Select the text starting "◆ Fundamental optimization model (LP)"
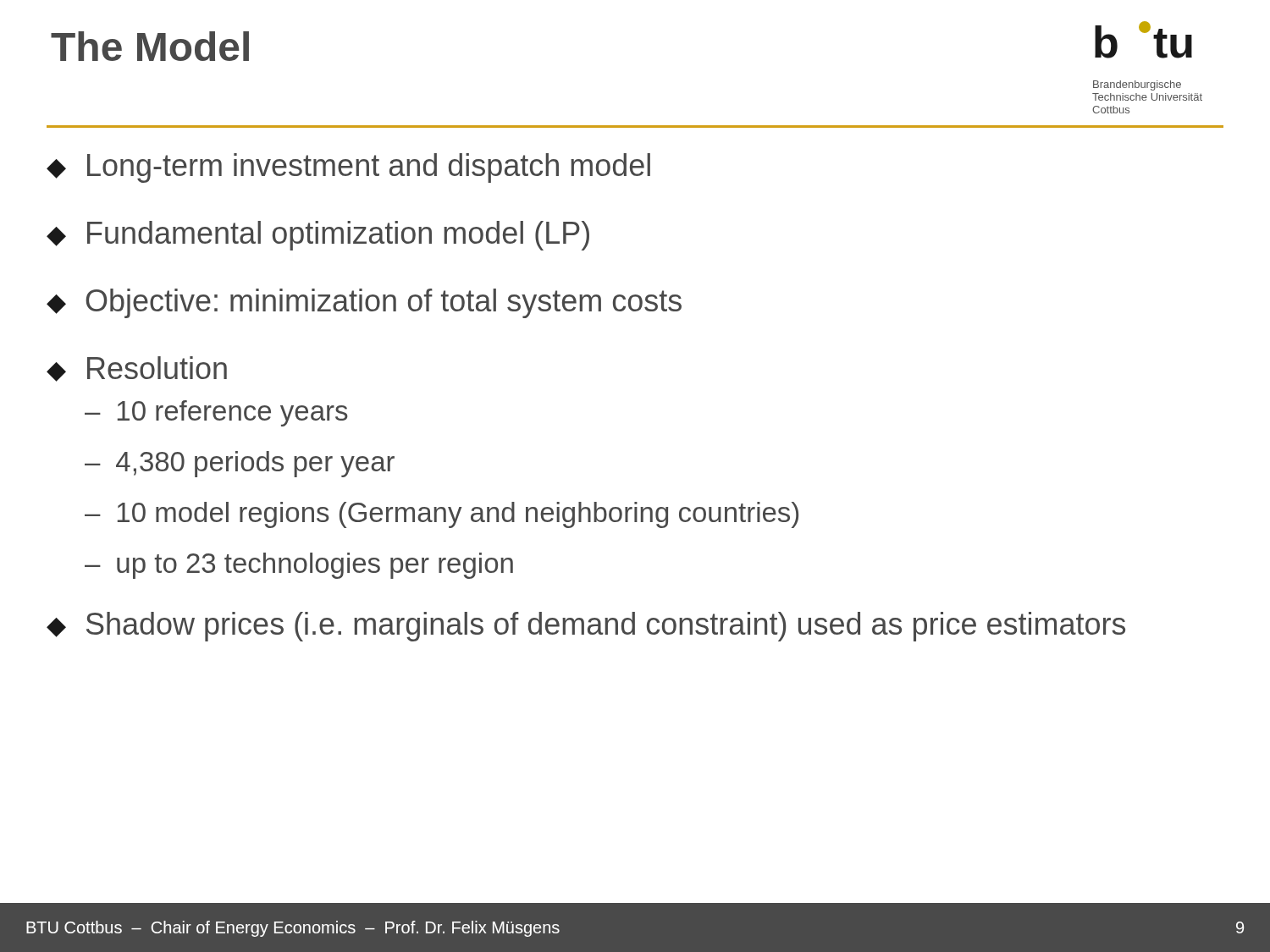 point(318,236)
